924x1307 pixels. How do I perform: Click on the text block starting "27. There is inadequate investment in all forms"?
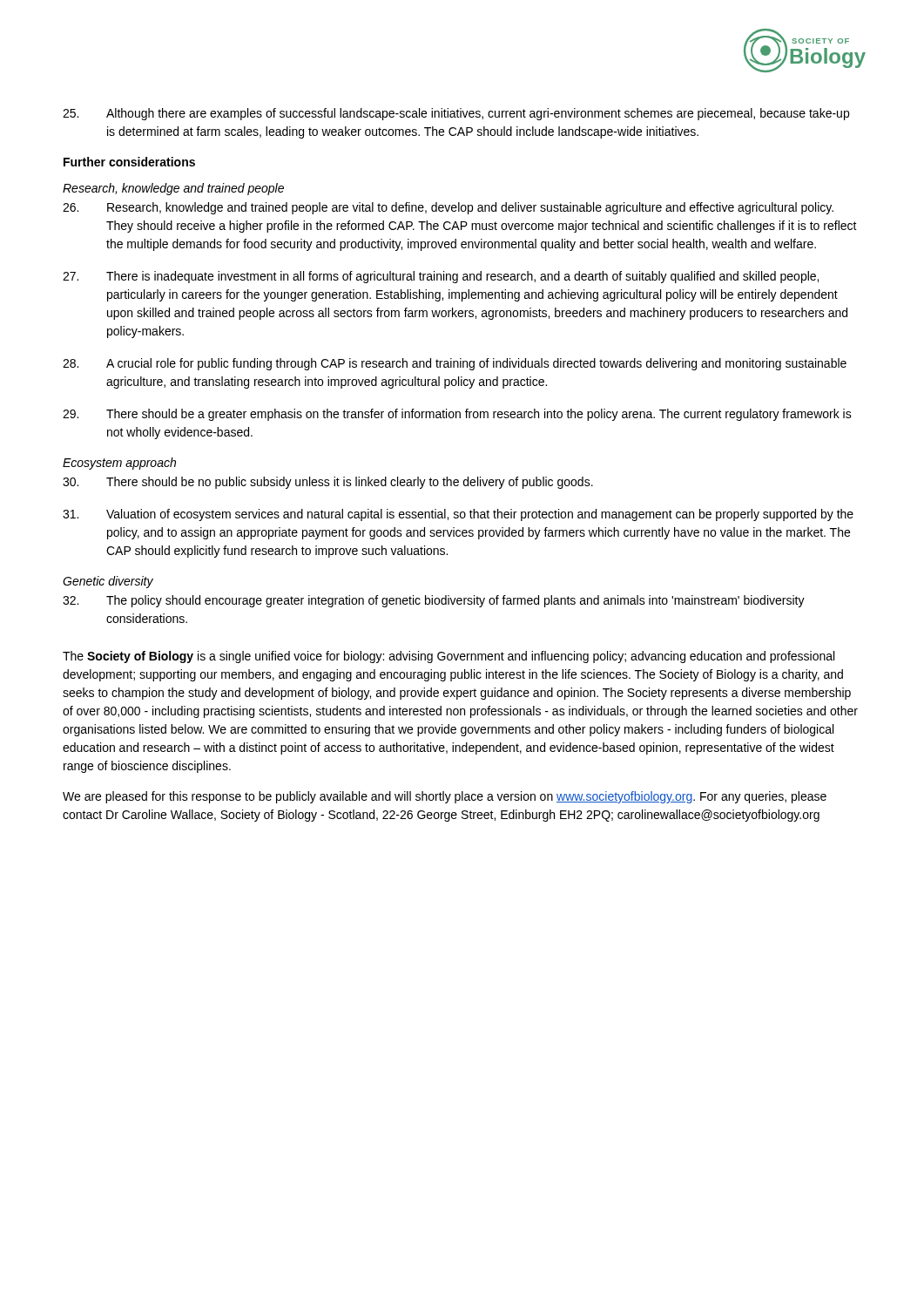pyautogui.click(x=462, y=304)
